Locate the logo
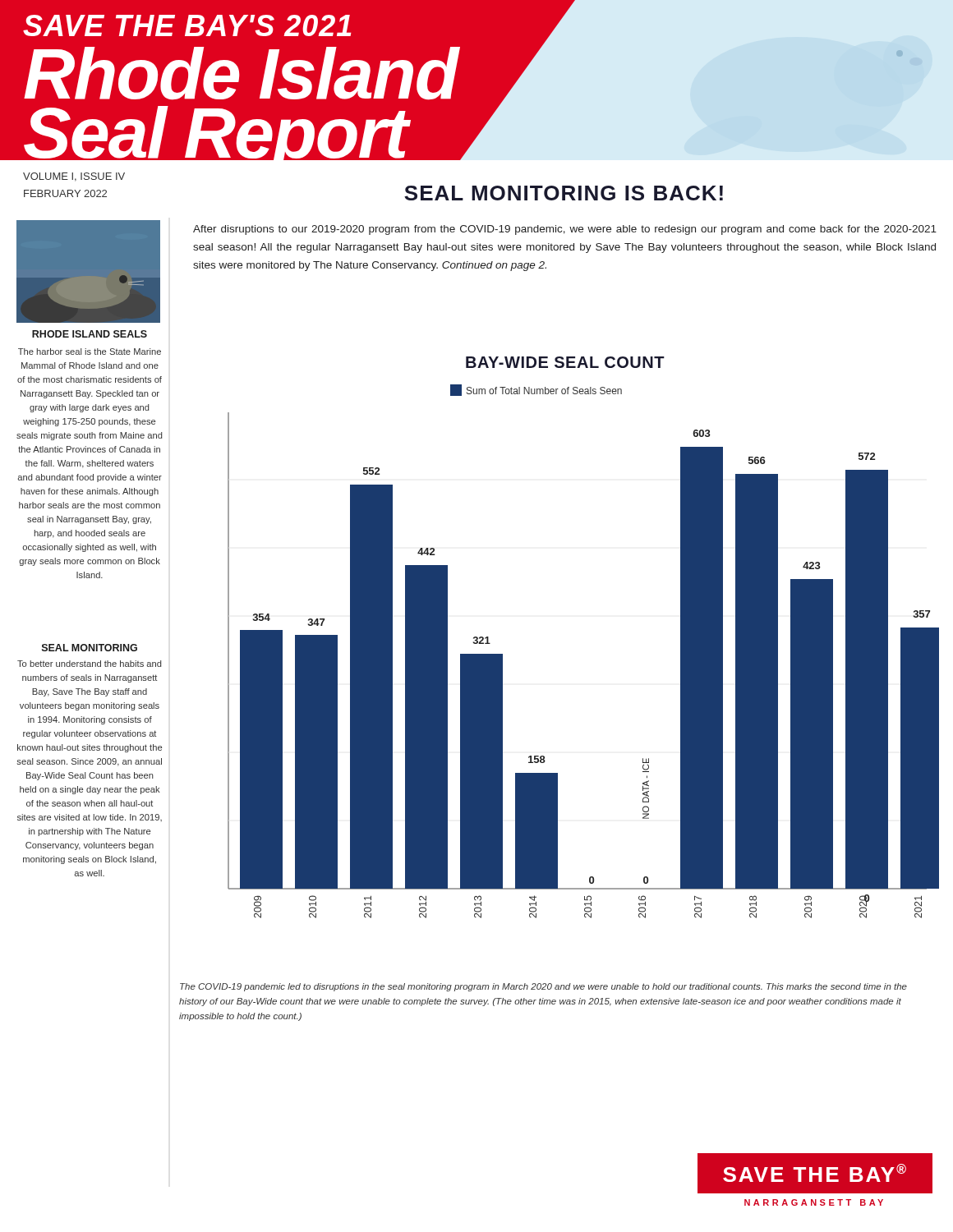 pos(815,1180)
